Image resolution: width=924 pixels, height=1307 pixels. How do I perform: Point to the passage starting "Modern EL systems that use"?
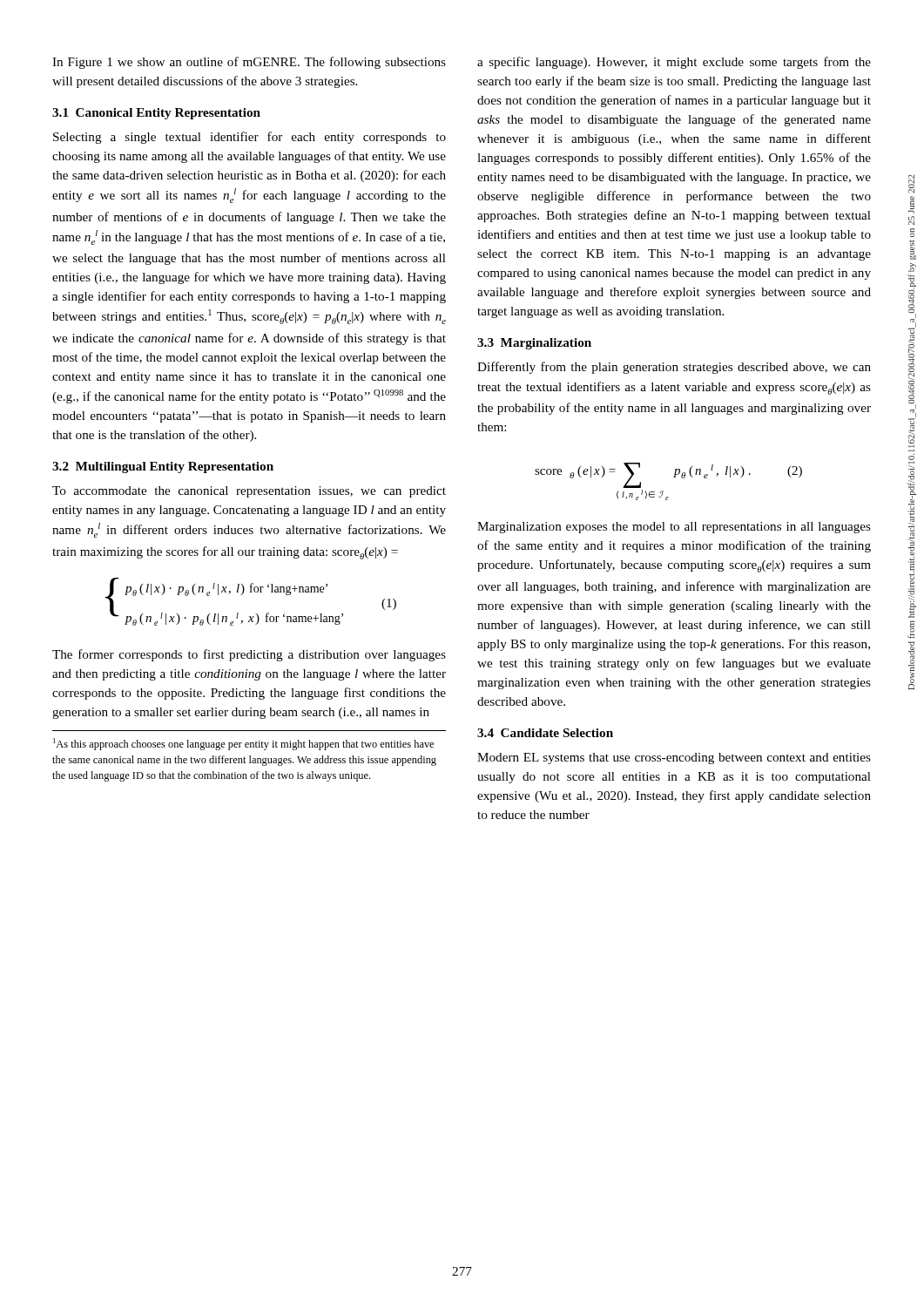pos(674,785)
